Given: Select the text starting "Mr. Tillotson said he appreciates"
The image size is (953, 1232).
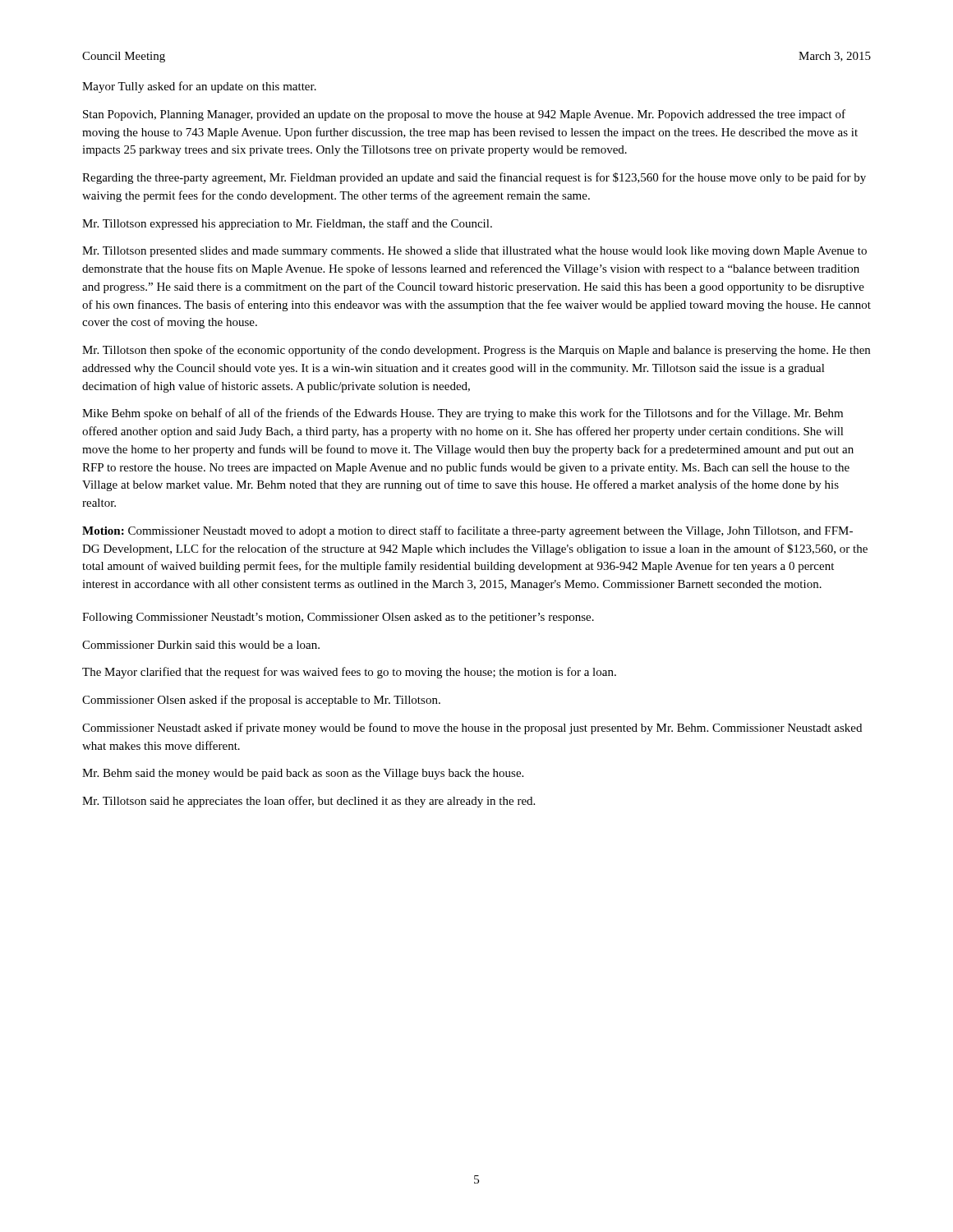Looking at the screenshot, I should 309,801.
